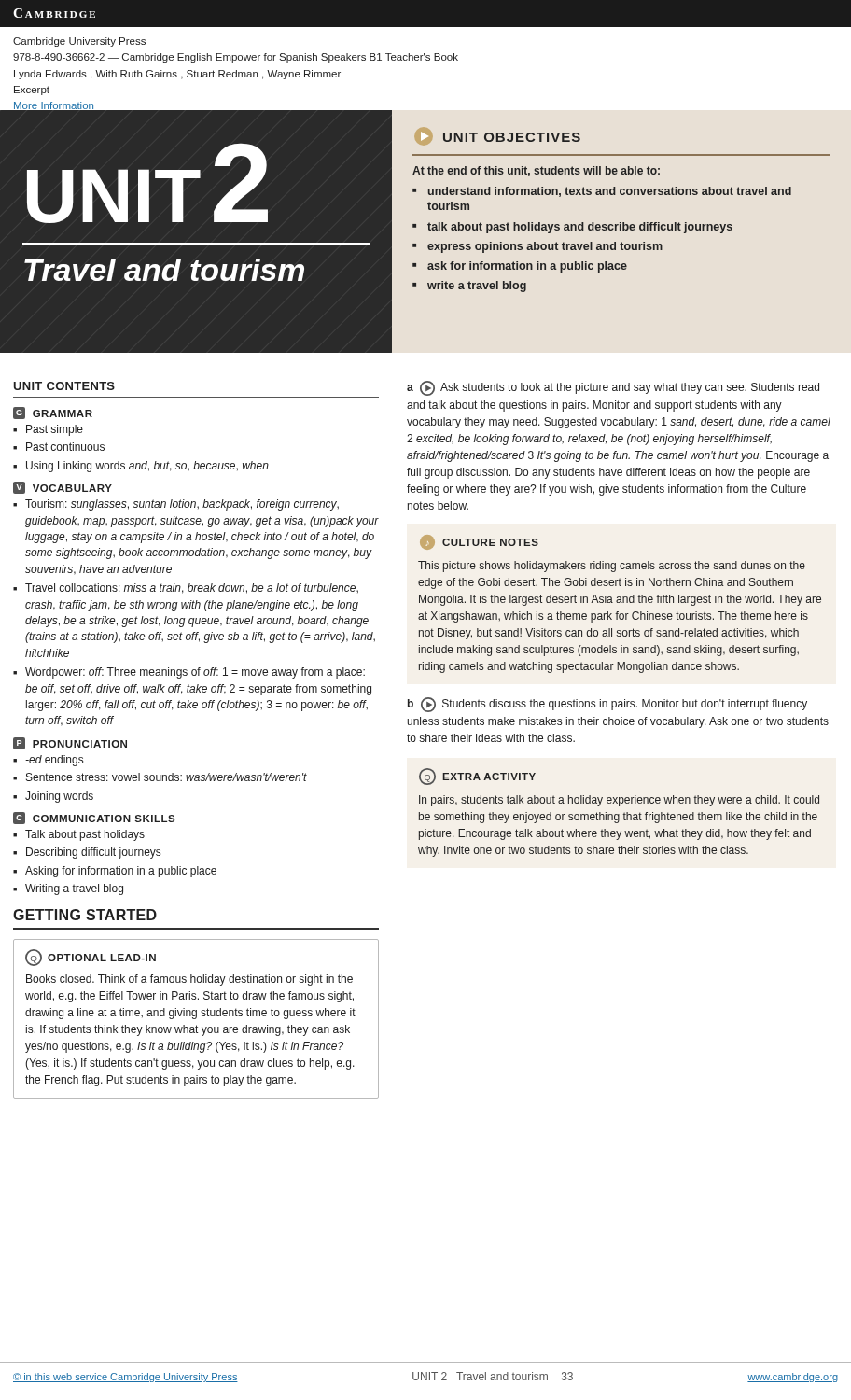Point to "■ask for information in a public place"
Viewport: 851px width, 1400px height.
(520, 266)
